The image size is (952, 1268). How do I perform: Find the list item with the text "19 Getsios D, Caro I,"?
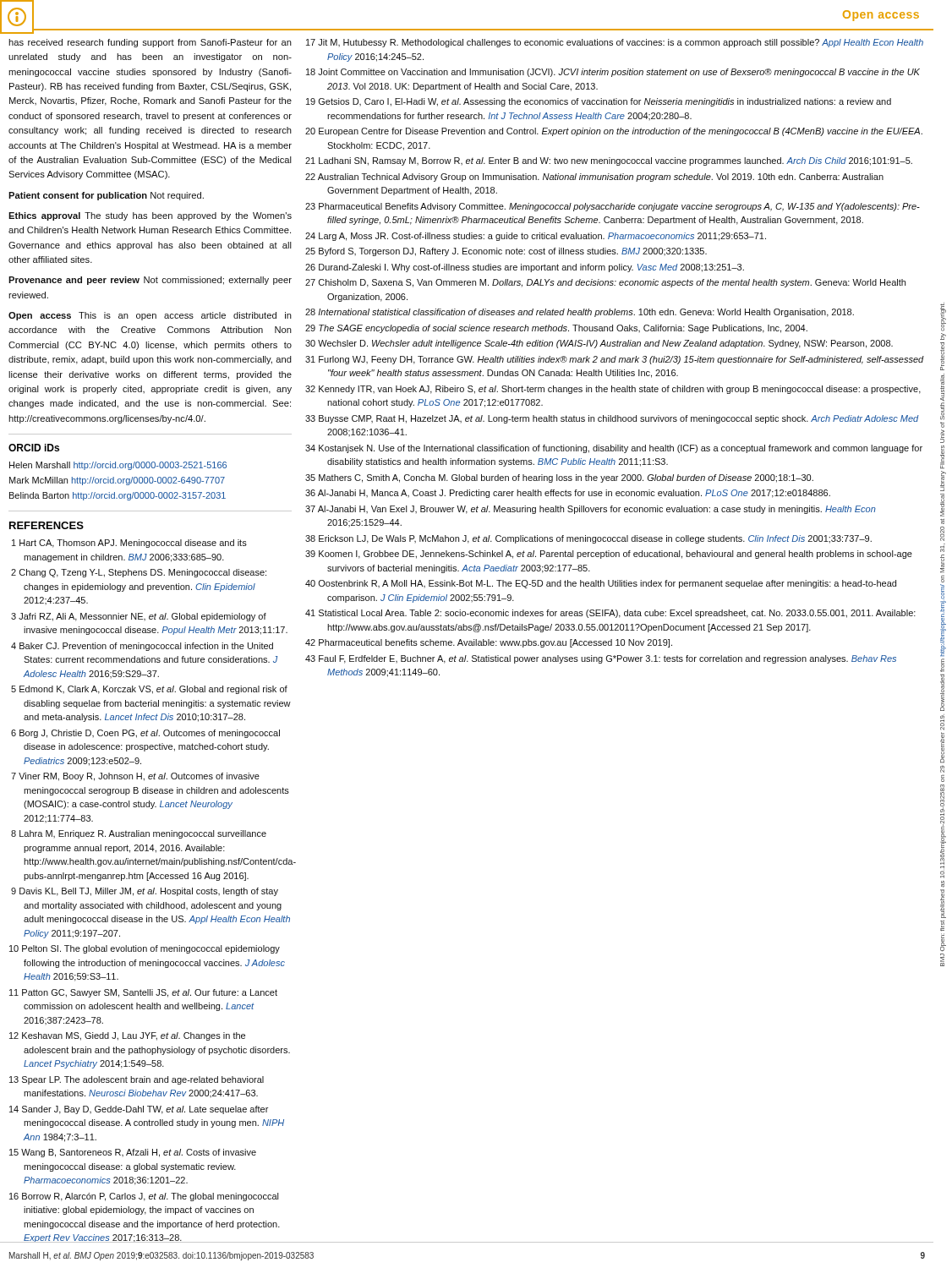598,108
